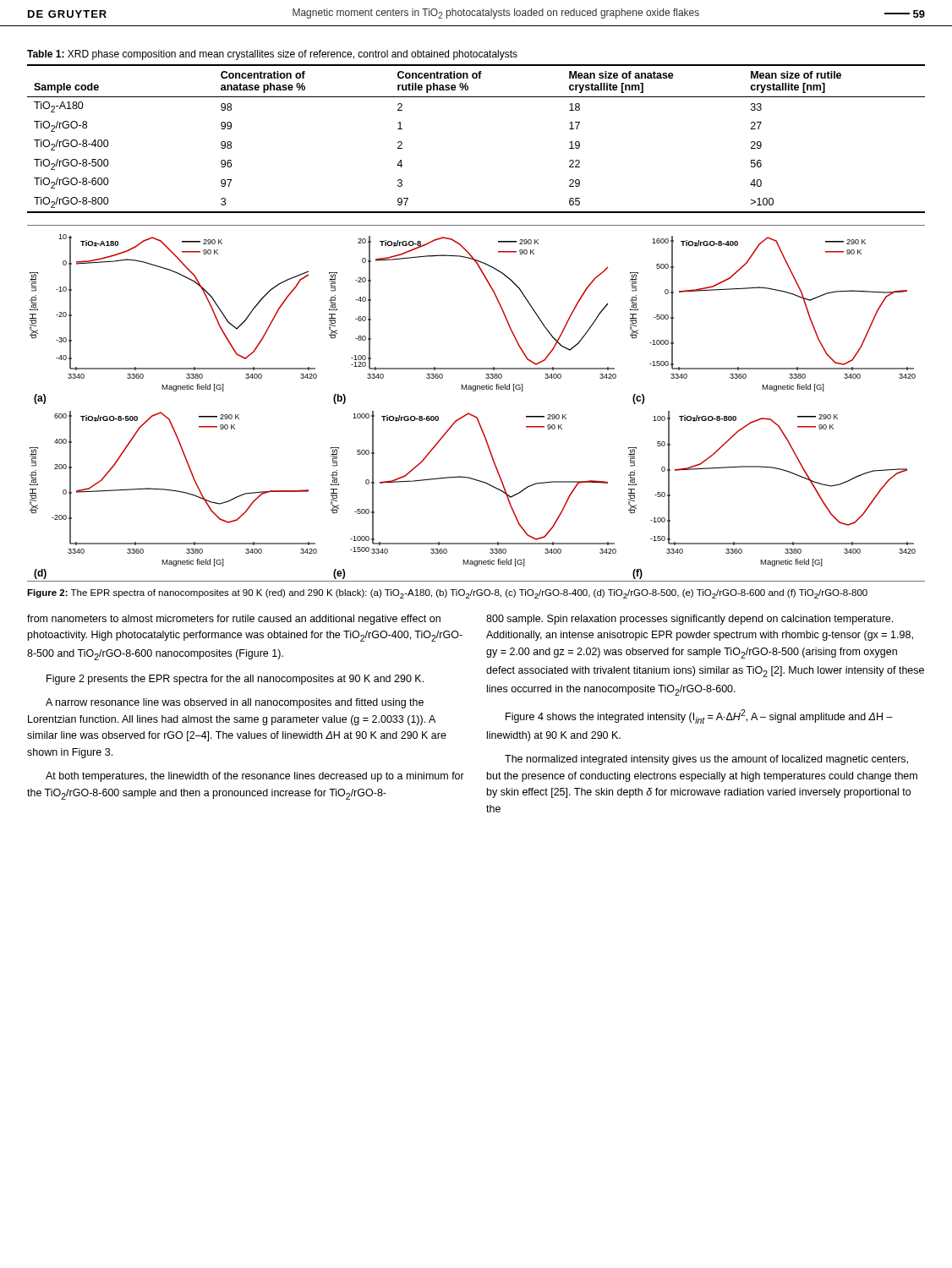
Task: Locate the table with the text "TiO 2 /rGO-8-800"
Action: [476, 139]
